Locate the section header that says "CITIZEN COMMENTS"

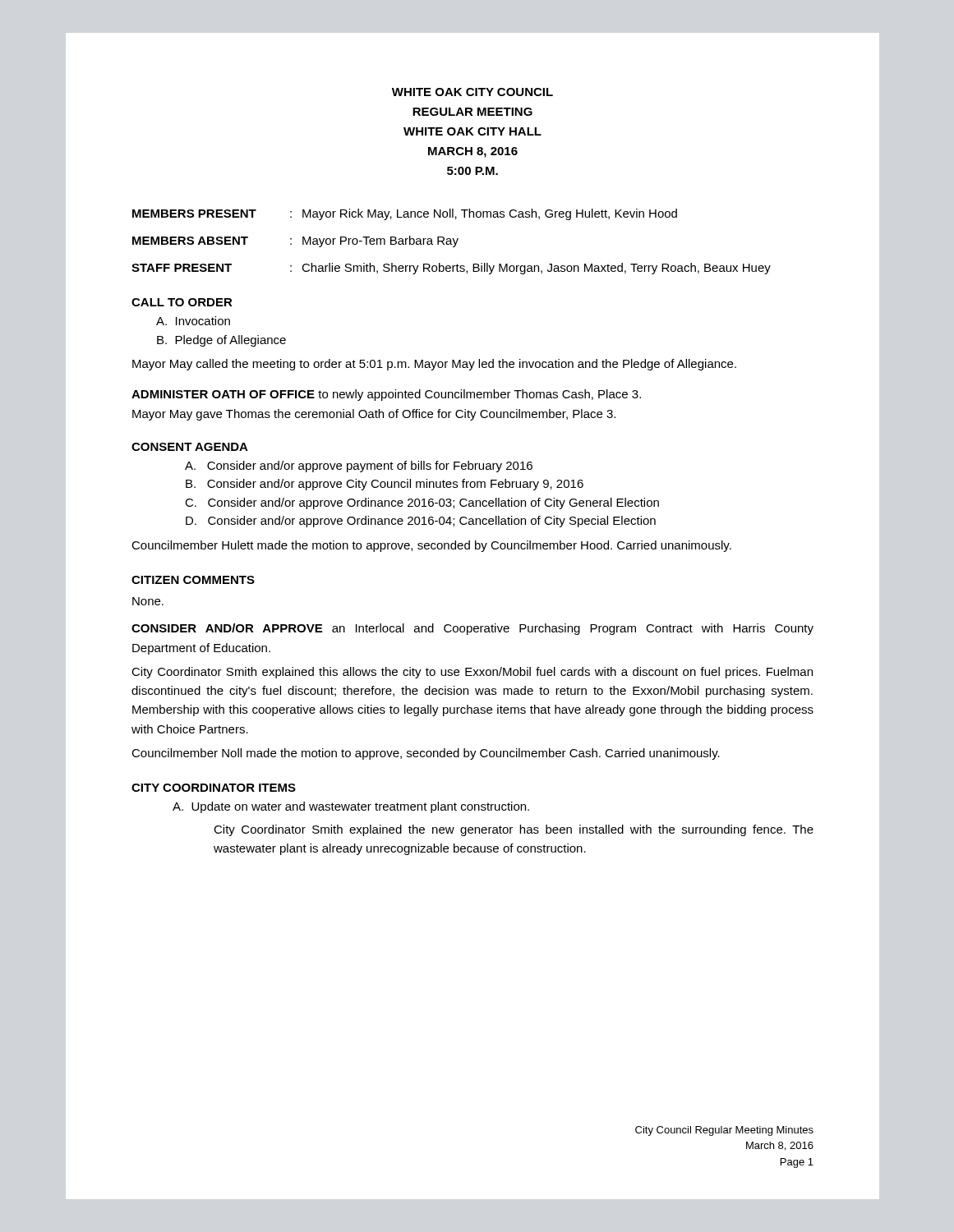click(x=193, y=579)
